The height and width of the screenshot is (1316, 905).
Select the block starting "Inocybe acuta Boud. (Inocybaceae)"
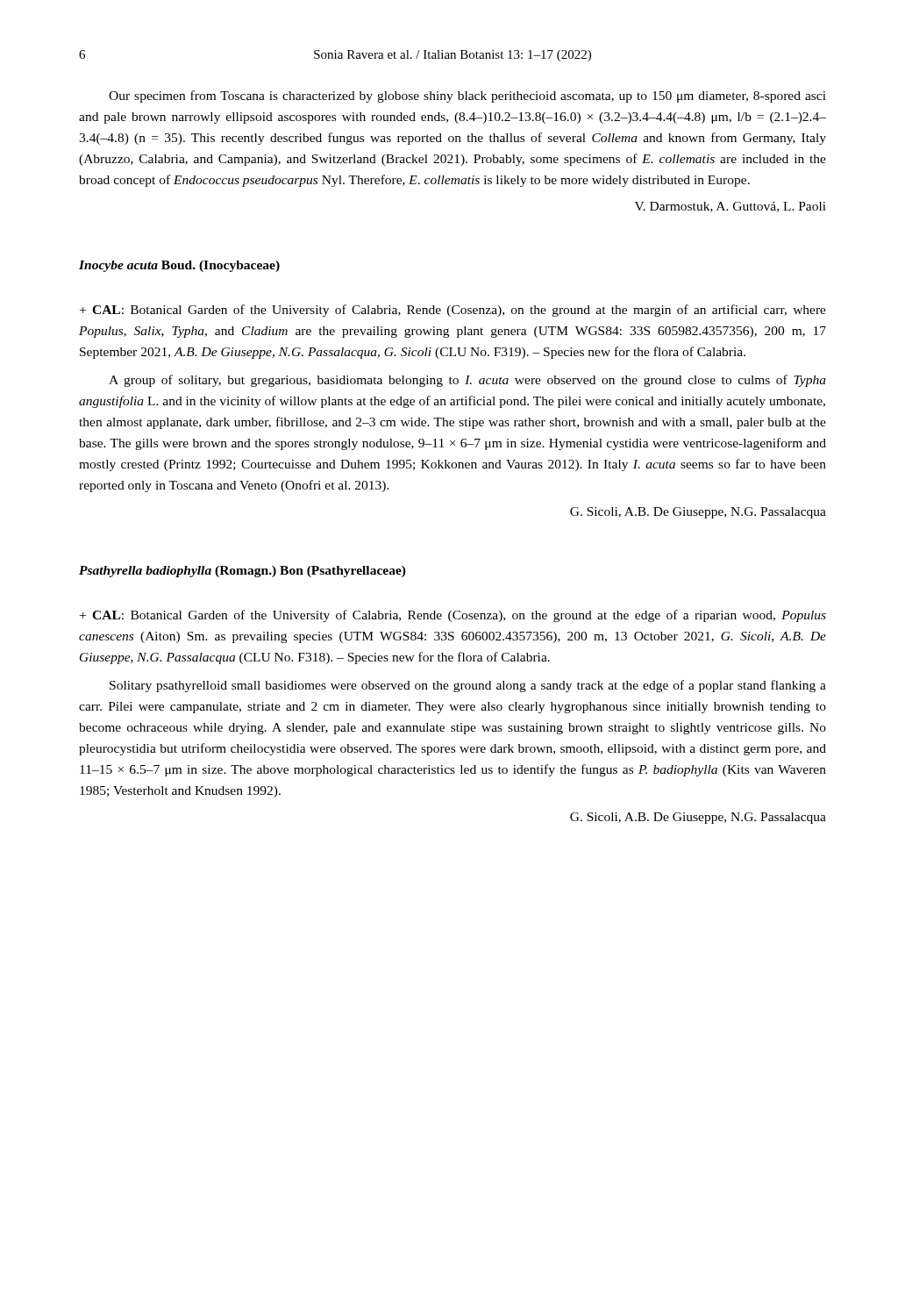pyautogui.click(x=179, y=265)
